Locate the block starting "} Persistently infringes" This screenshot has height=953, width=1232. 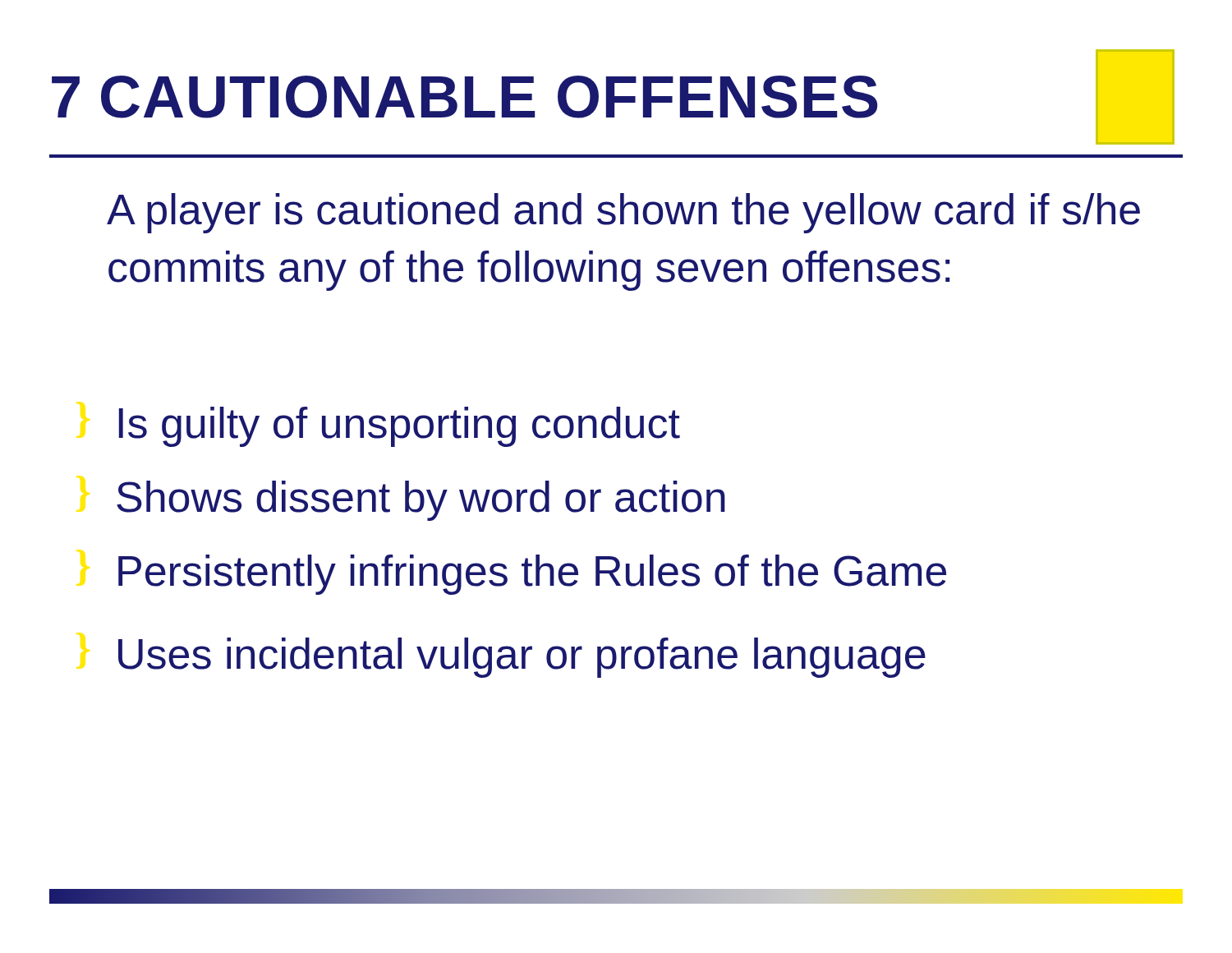(507, 571)
